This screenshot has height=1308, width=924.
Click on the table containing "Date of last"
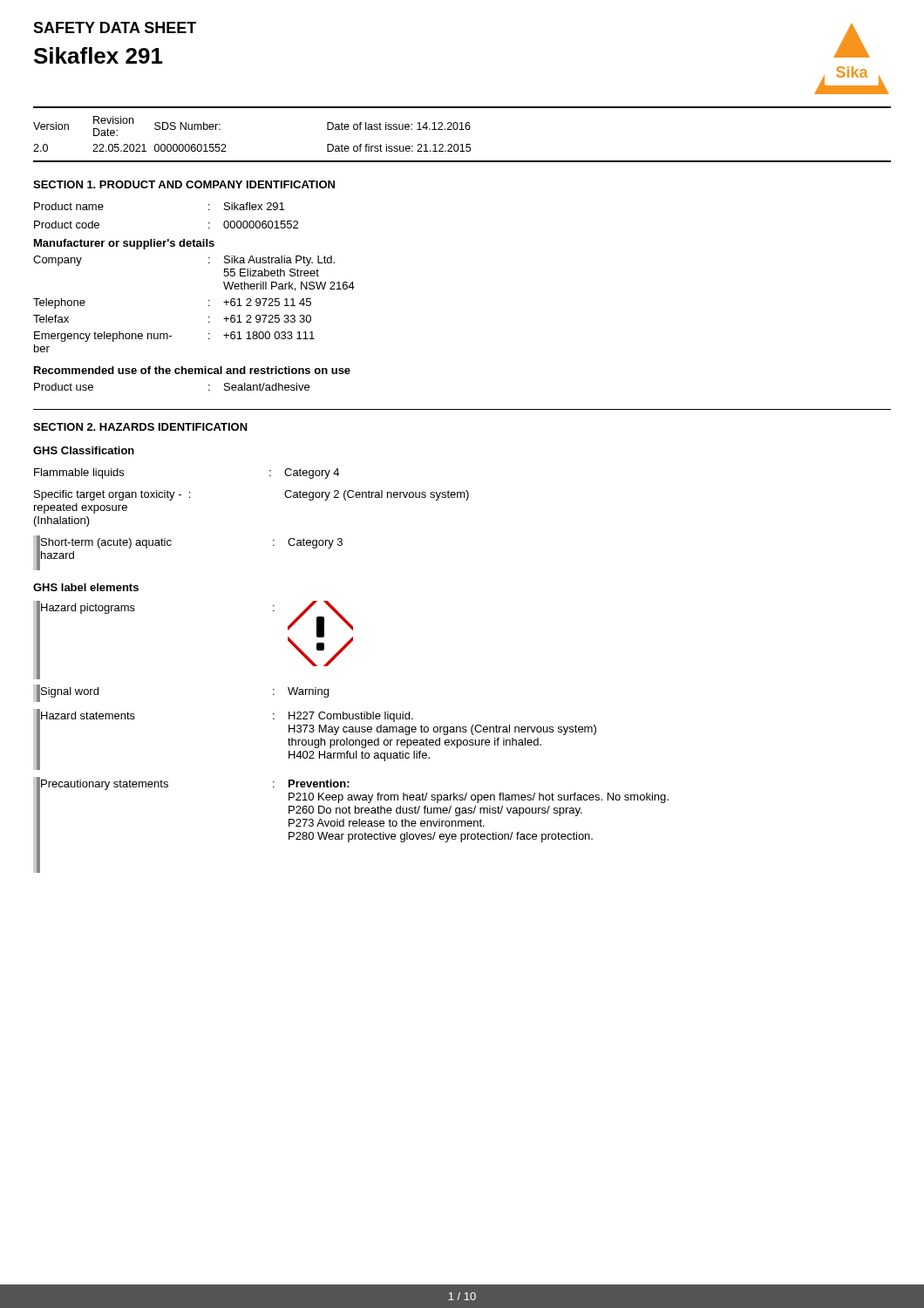click(462, 134)
